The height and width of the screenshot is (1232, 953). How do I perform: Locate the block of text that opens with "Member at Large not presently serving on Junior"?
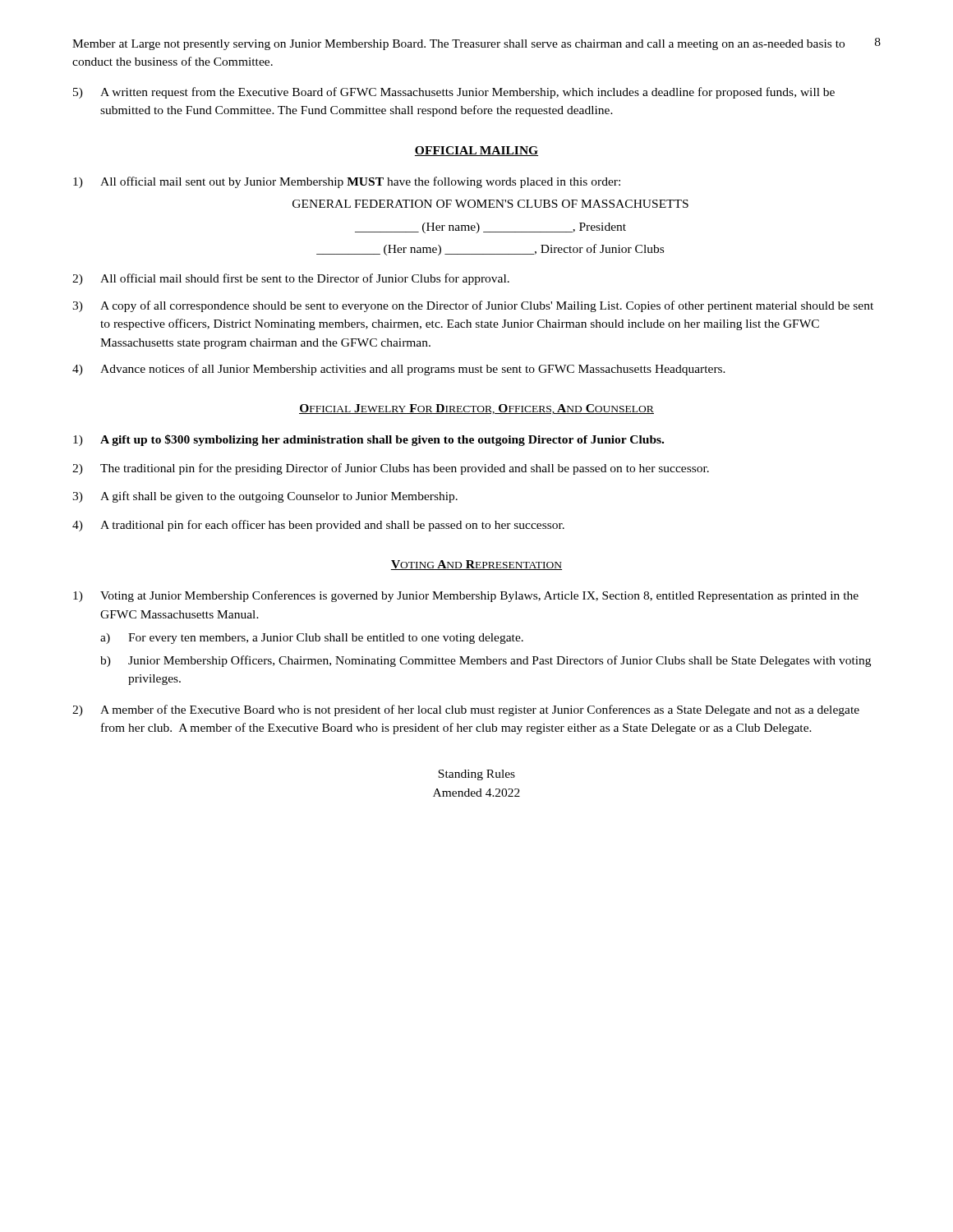pos(459,52)
